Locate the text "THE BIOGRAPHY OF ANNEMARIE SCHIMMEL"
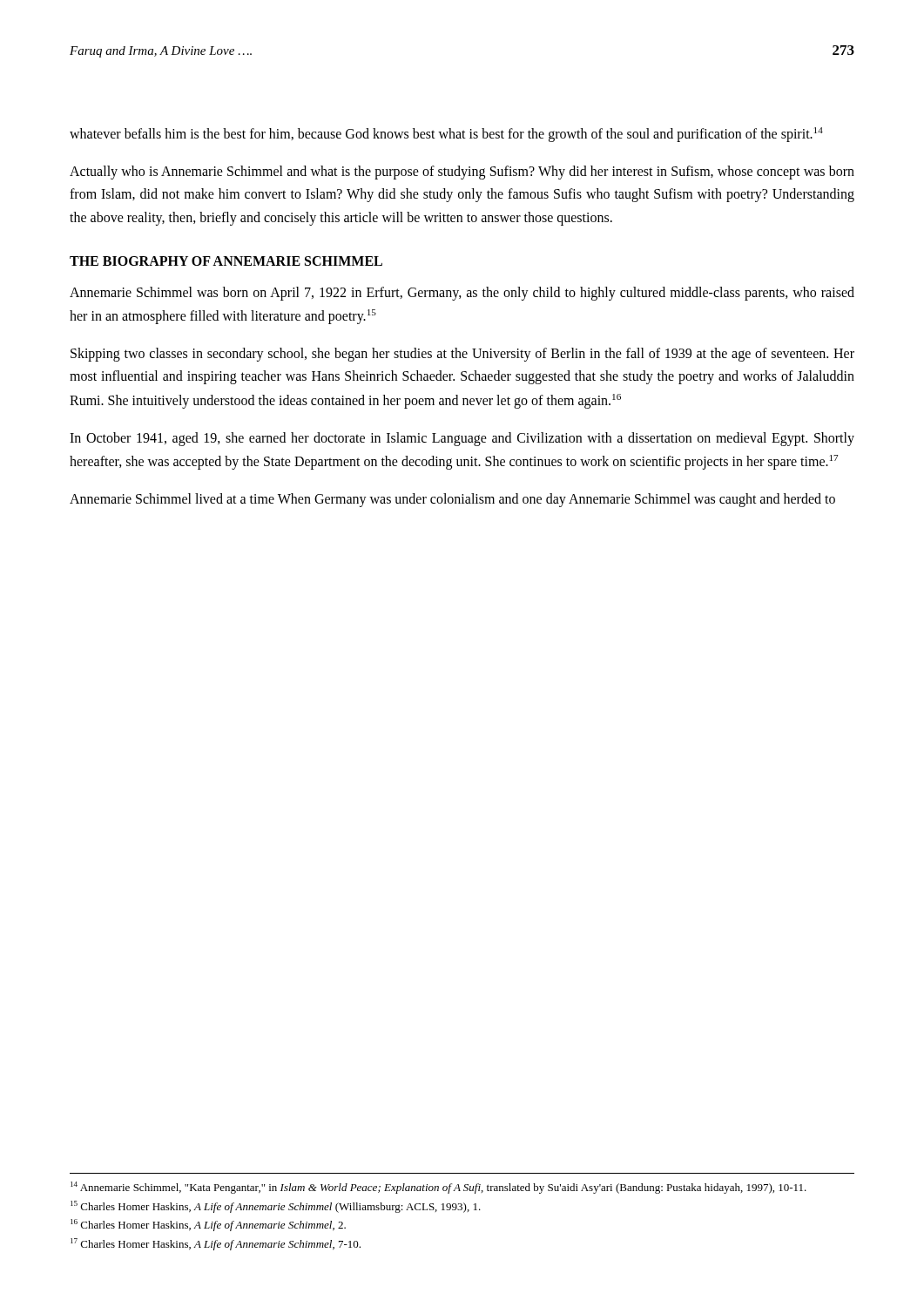The height and width of the screenshot is (1307, 924). click(x=226, y=261)
